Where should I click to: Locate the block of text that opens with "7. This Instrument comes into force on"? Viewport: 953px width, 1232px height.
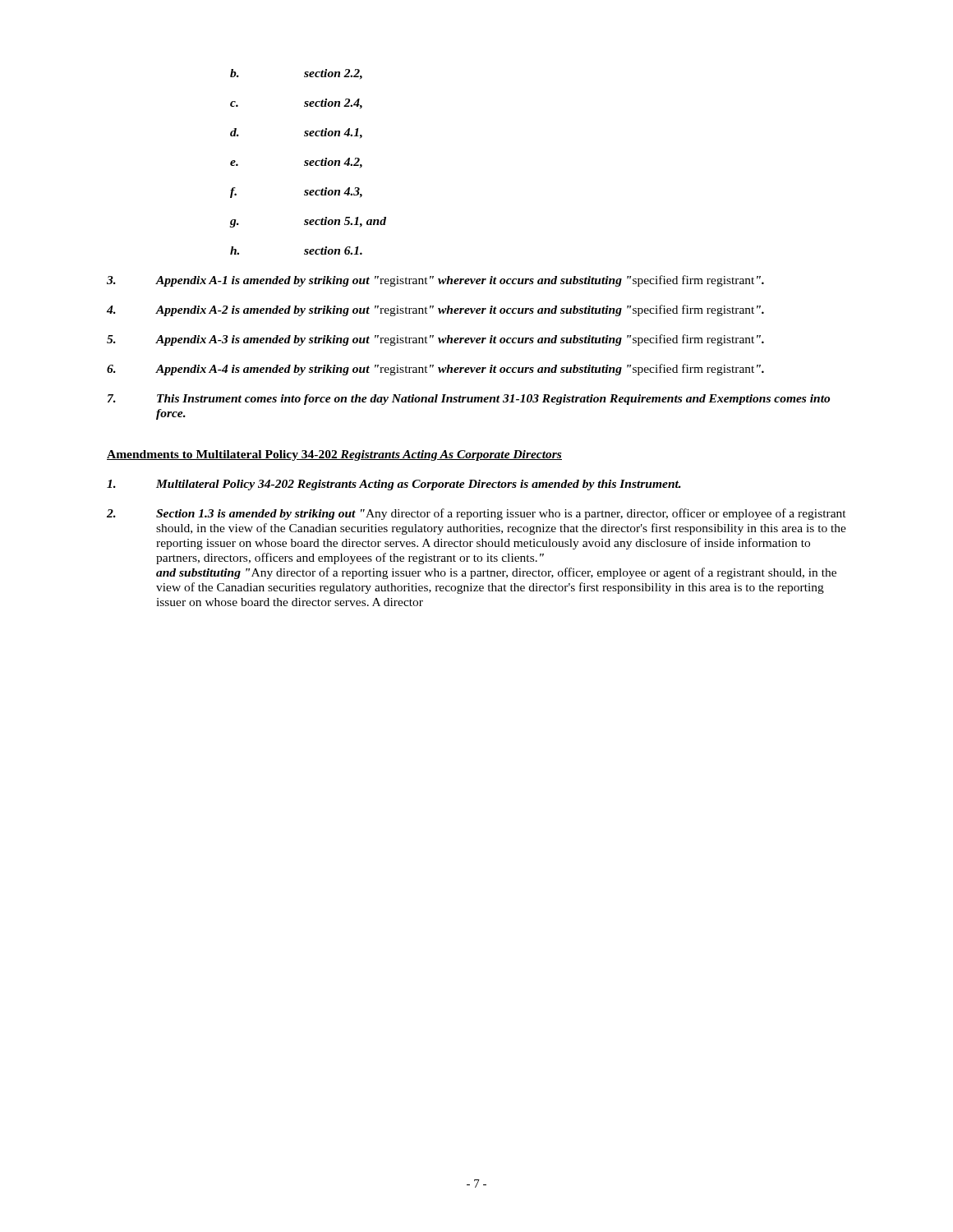[x=476, y=406]
